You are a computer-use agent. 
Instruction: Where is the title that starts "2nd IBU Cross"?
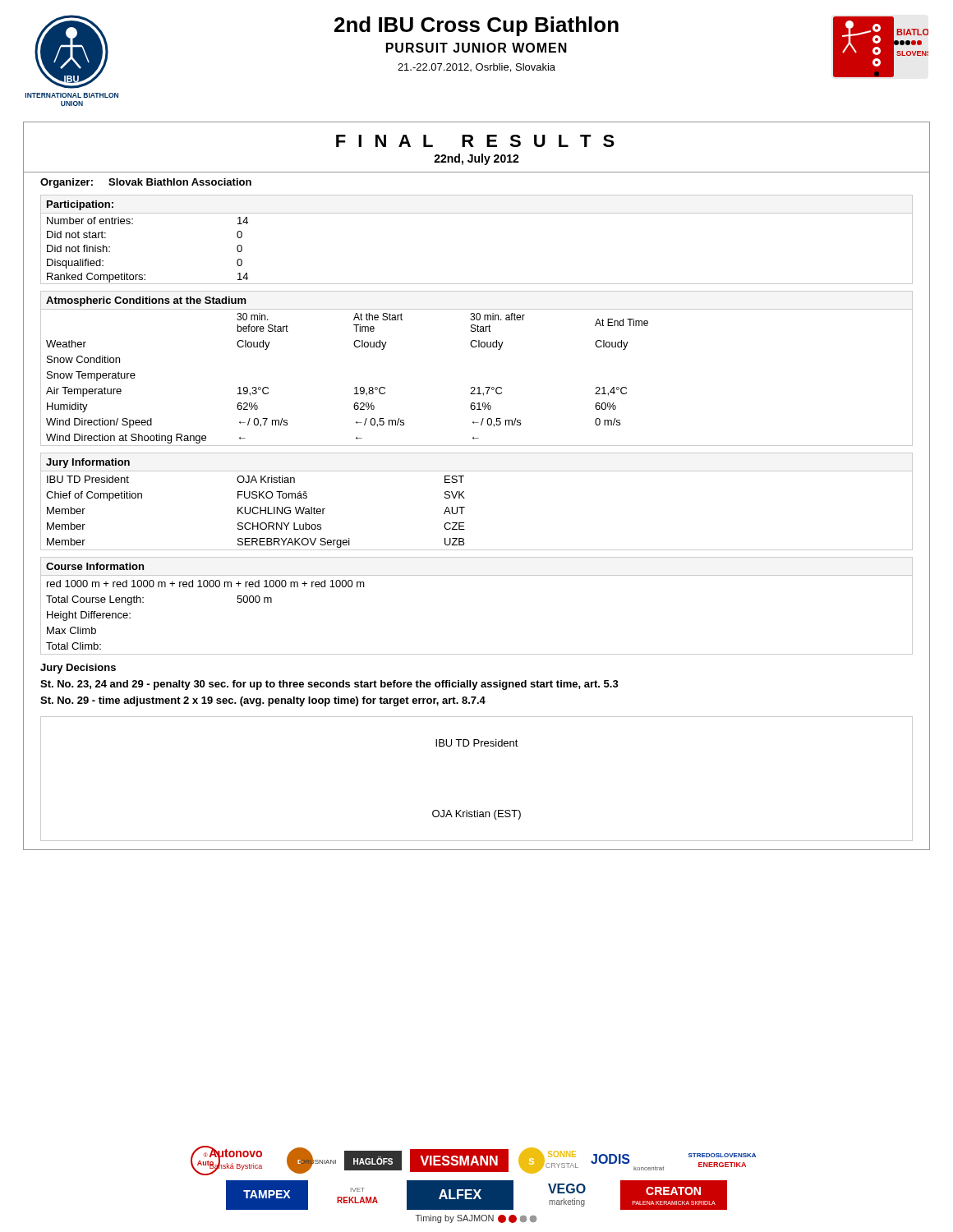pyautogui.click(x=476, y=25)
